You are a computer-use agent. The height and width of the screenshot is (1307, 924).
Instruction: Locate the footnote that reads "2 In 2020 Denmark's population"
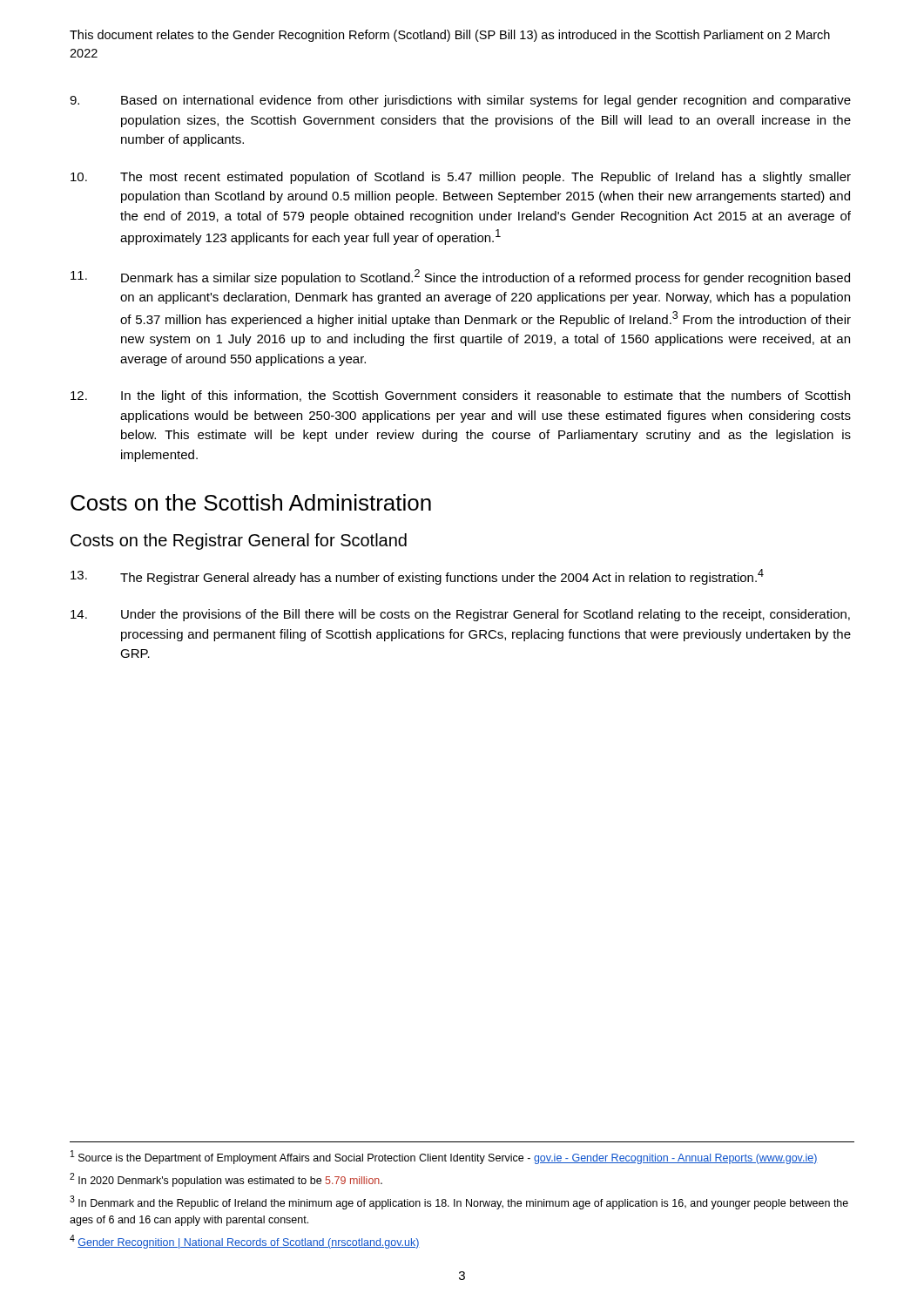coord(226,1179)
